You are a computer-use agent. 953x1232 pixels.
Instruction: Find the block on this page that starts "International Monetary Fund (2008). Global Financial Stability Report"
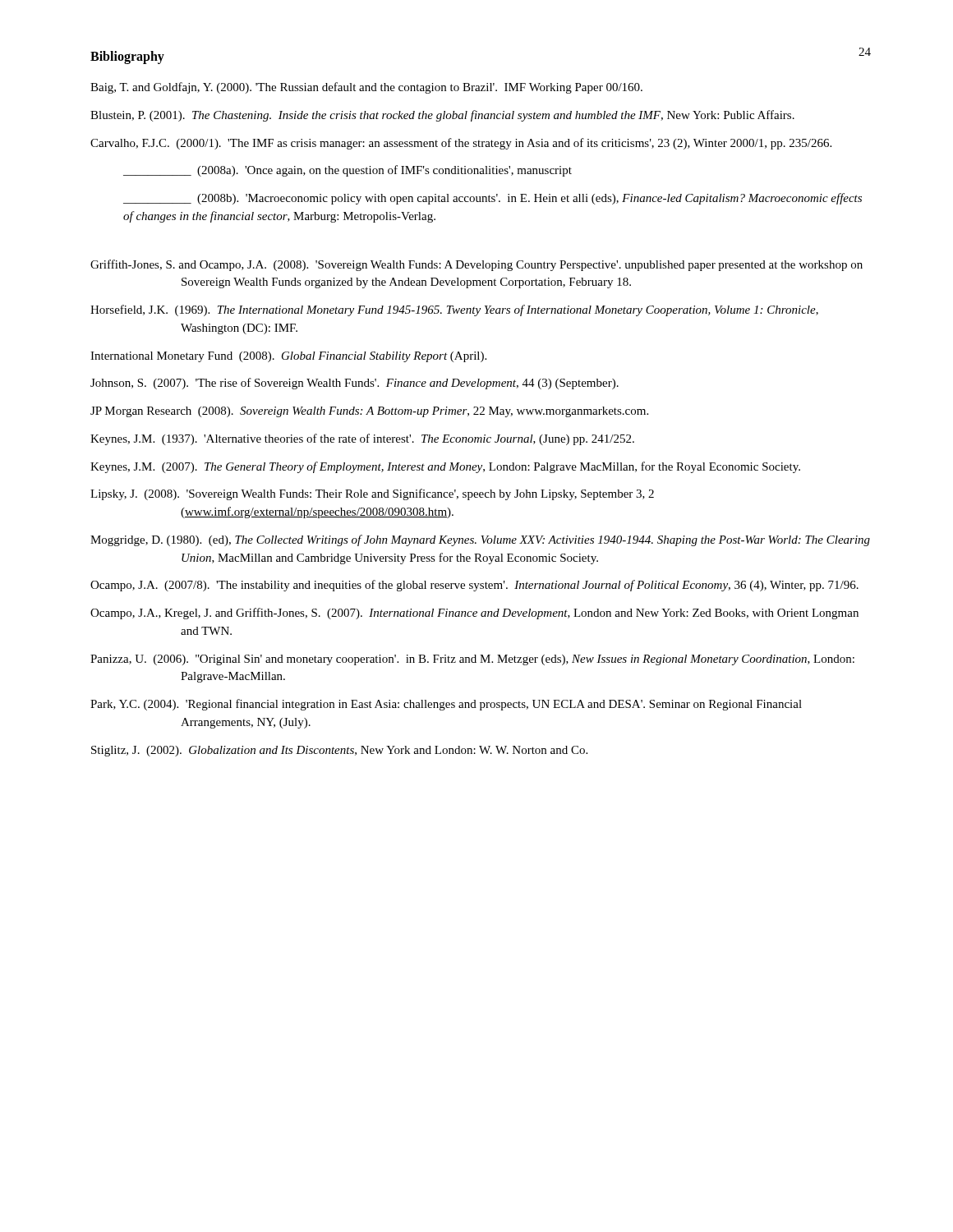tap(289, 355)
